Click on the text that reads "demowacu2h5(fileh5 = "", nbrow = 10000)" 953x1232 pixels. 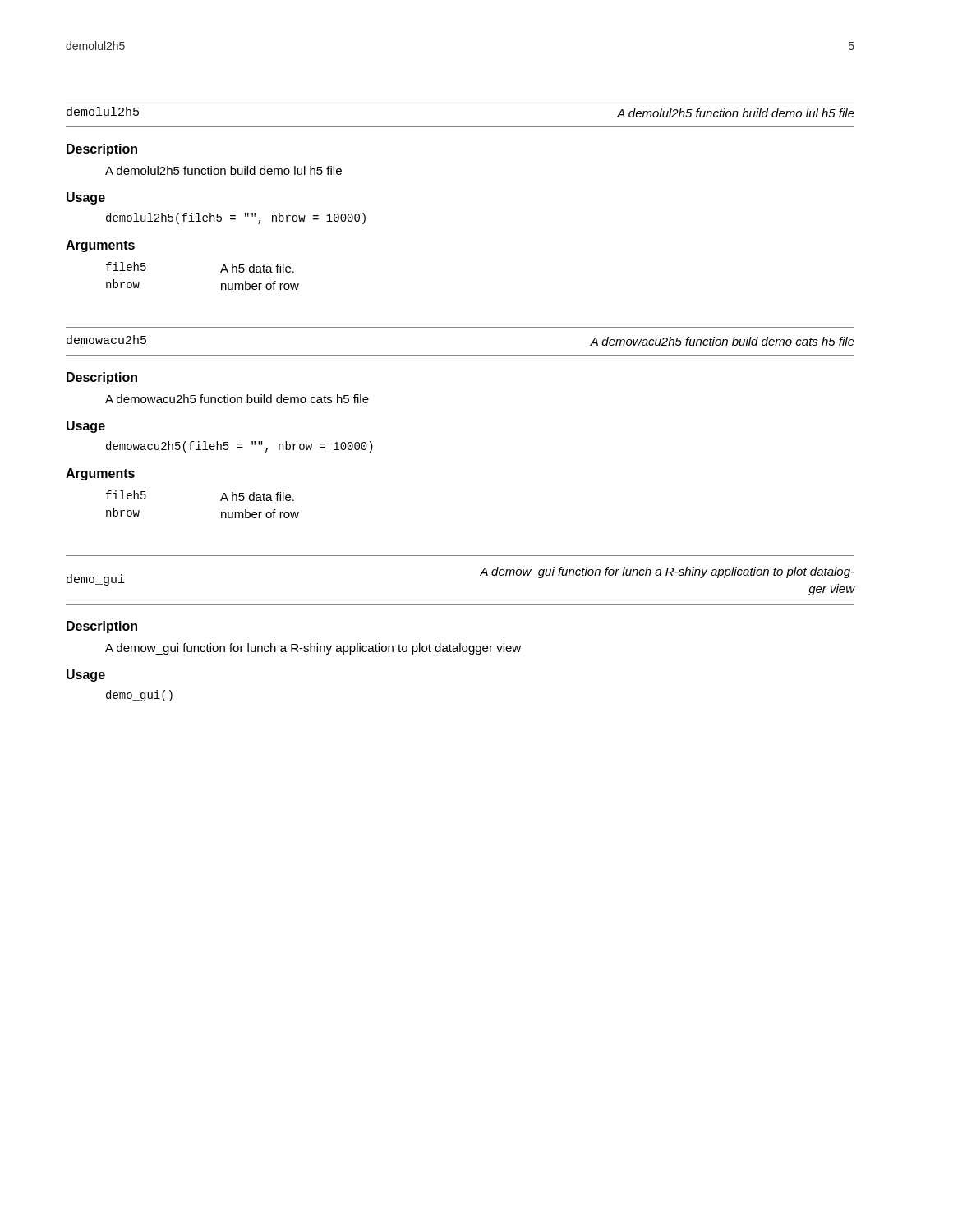(240, 447)
